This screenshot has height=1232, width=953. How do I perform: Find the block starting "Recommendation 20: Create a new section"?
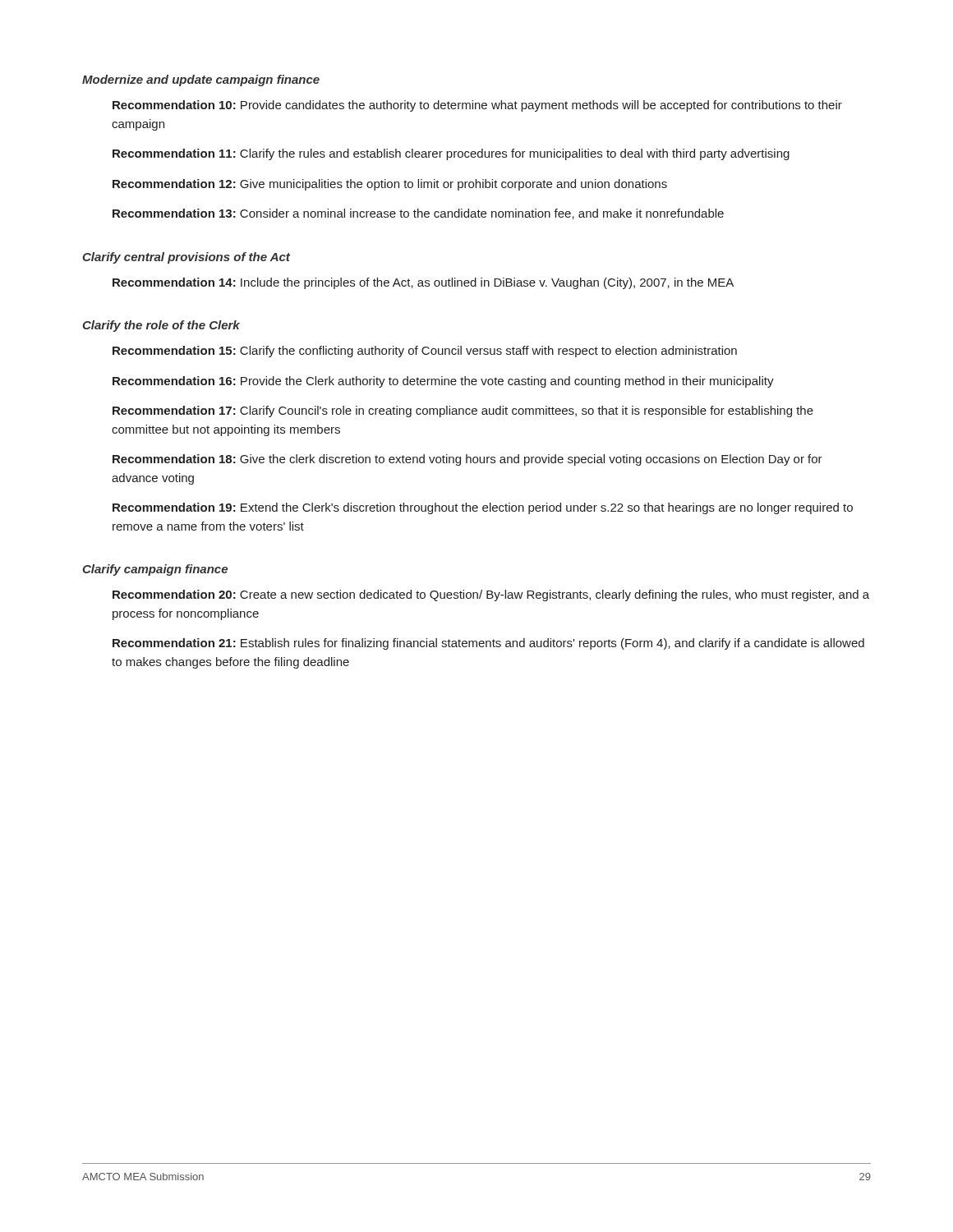coord(491,603)
